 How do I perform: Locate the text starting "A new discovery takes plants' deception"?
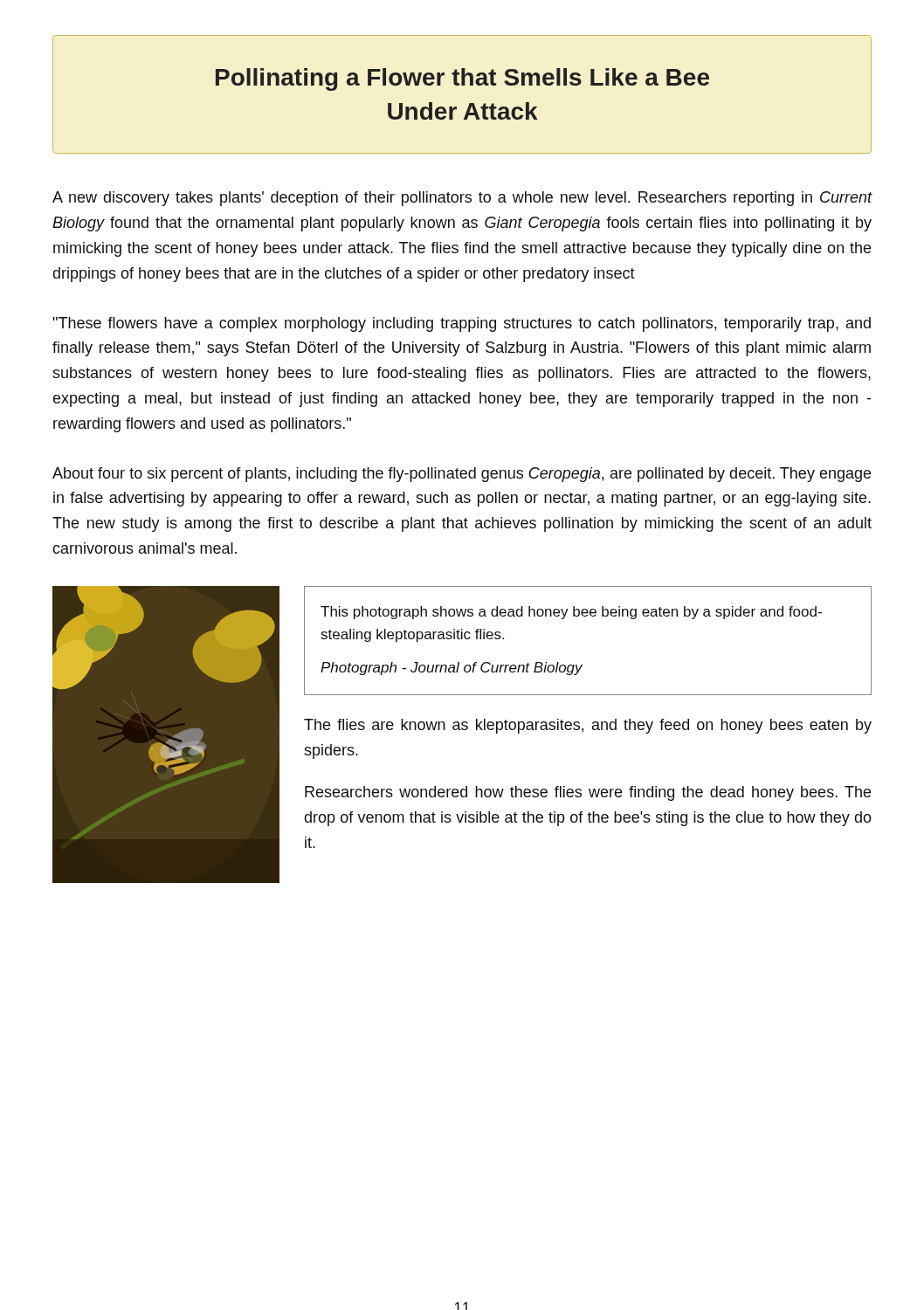tap(462, 235)
